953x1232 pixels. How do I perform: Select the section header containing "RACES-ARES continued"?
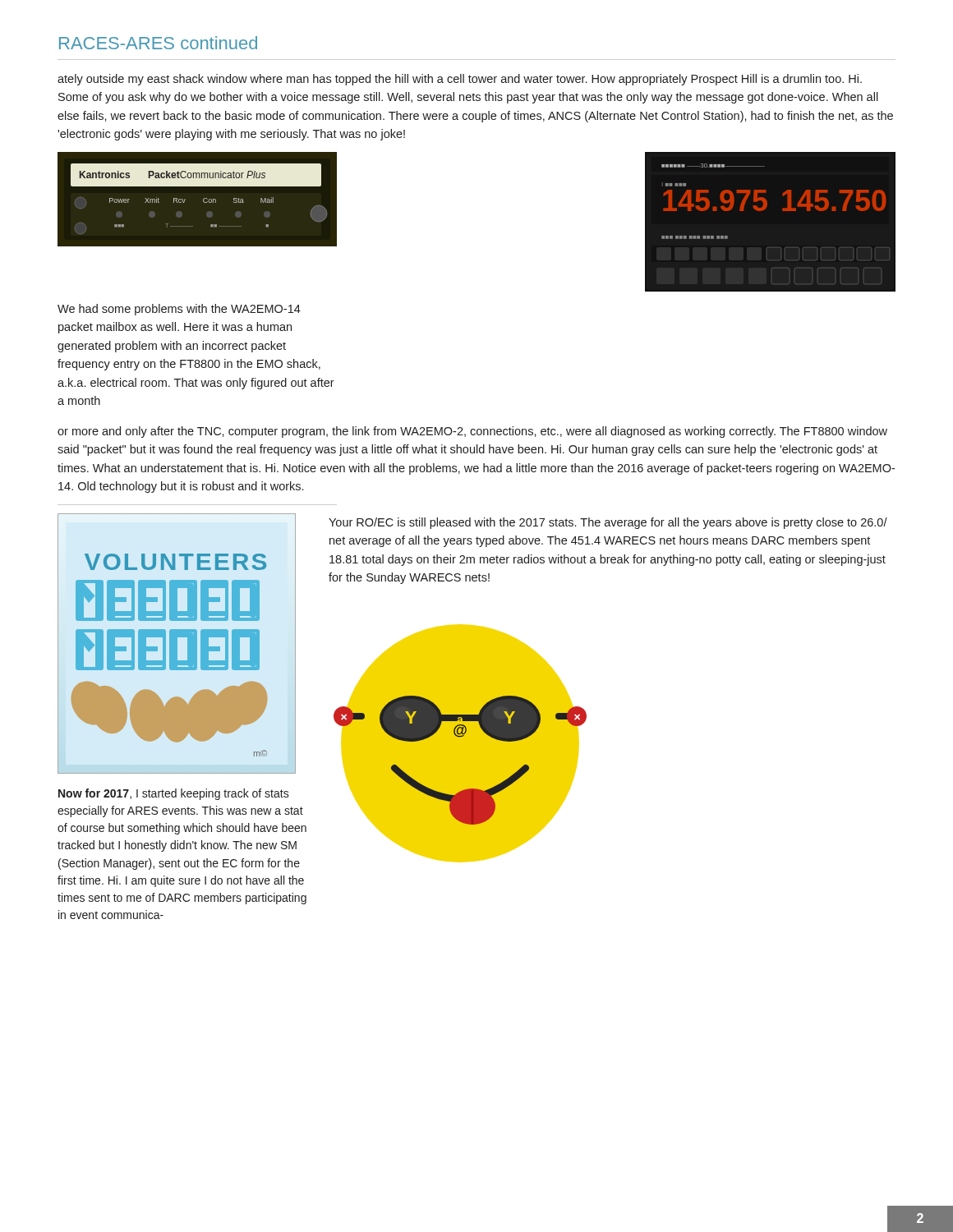click(158, 43)
